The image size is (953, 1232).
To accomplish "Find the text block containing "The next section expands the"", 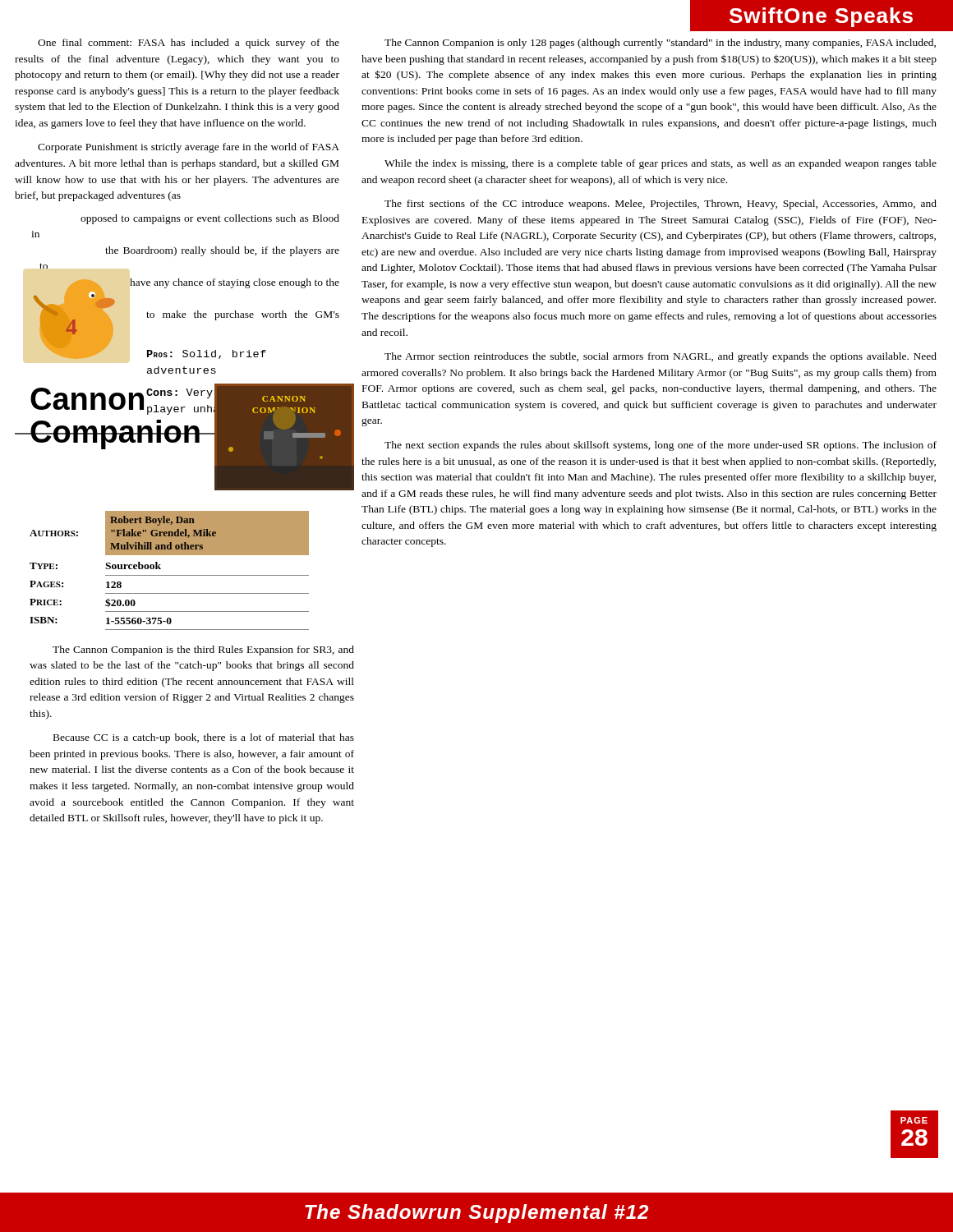I will (649, 493).
